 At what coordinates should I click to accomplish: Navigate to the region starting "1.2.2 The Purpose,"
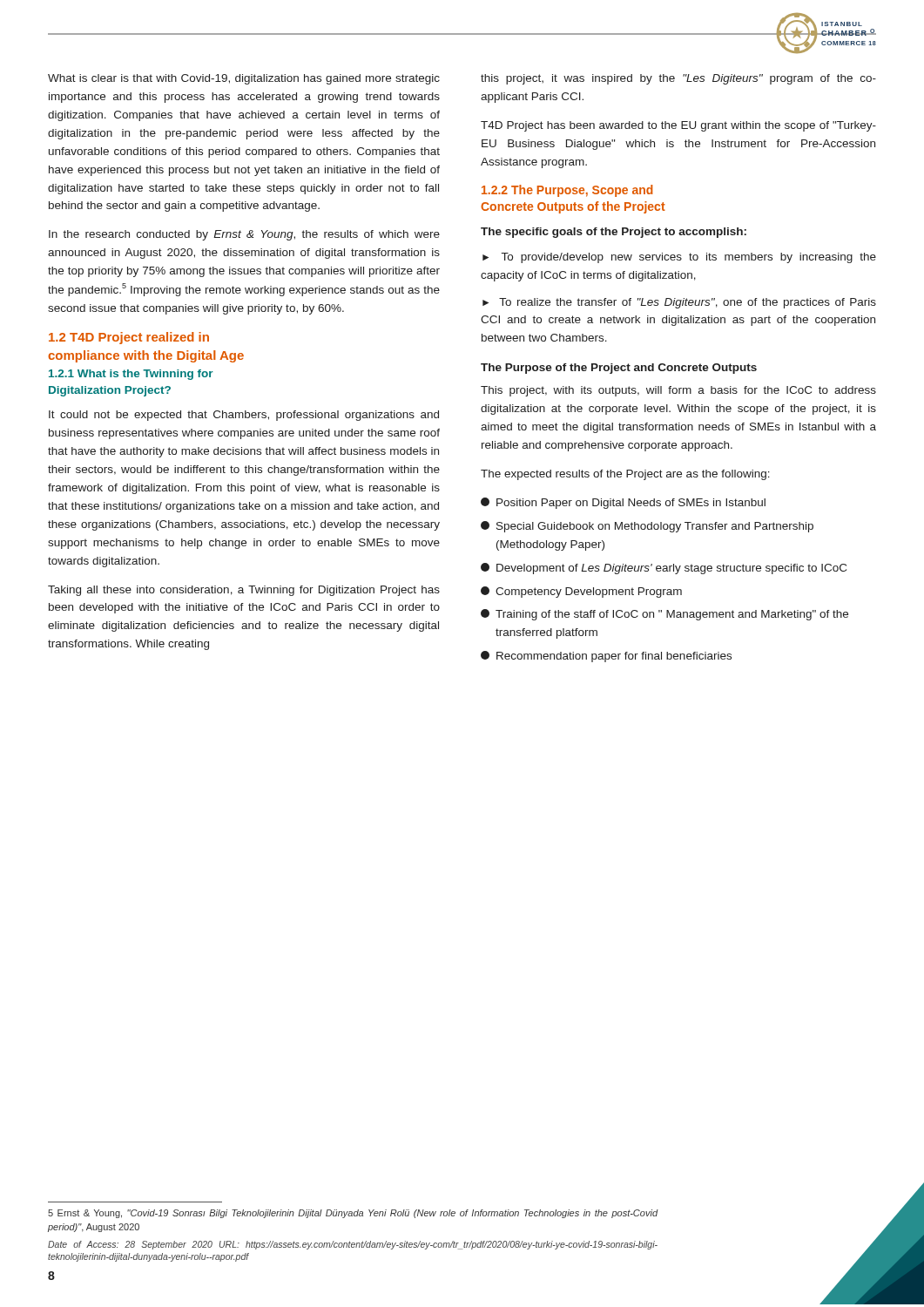click(567, 191)
